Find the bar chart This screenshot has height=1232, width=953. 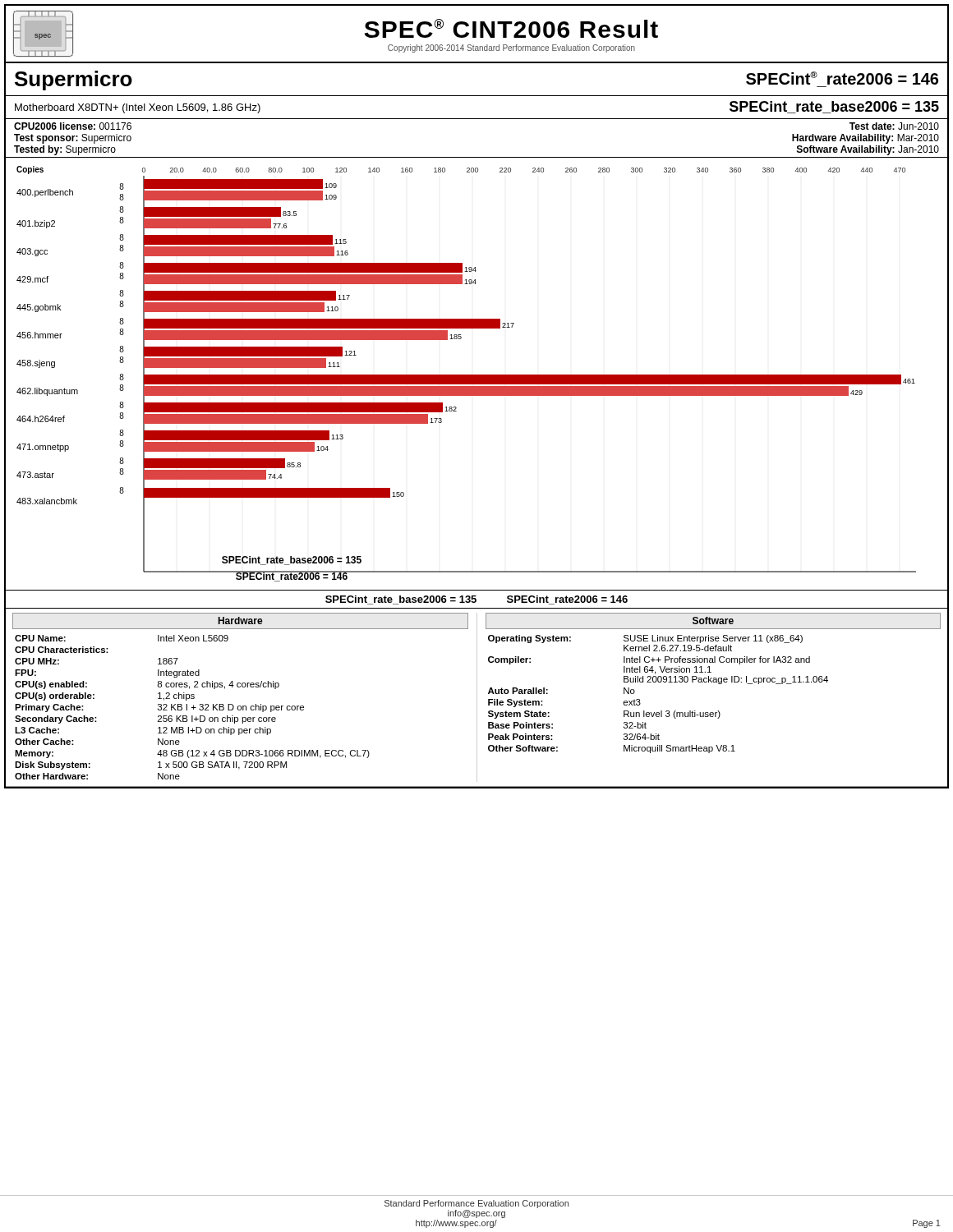[x=476, y=374]
